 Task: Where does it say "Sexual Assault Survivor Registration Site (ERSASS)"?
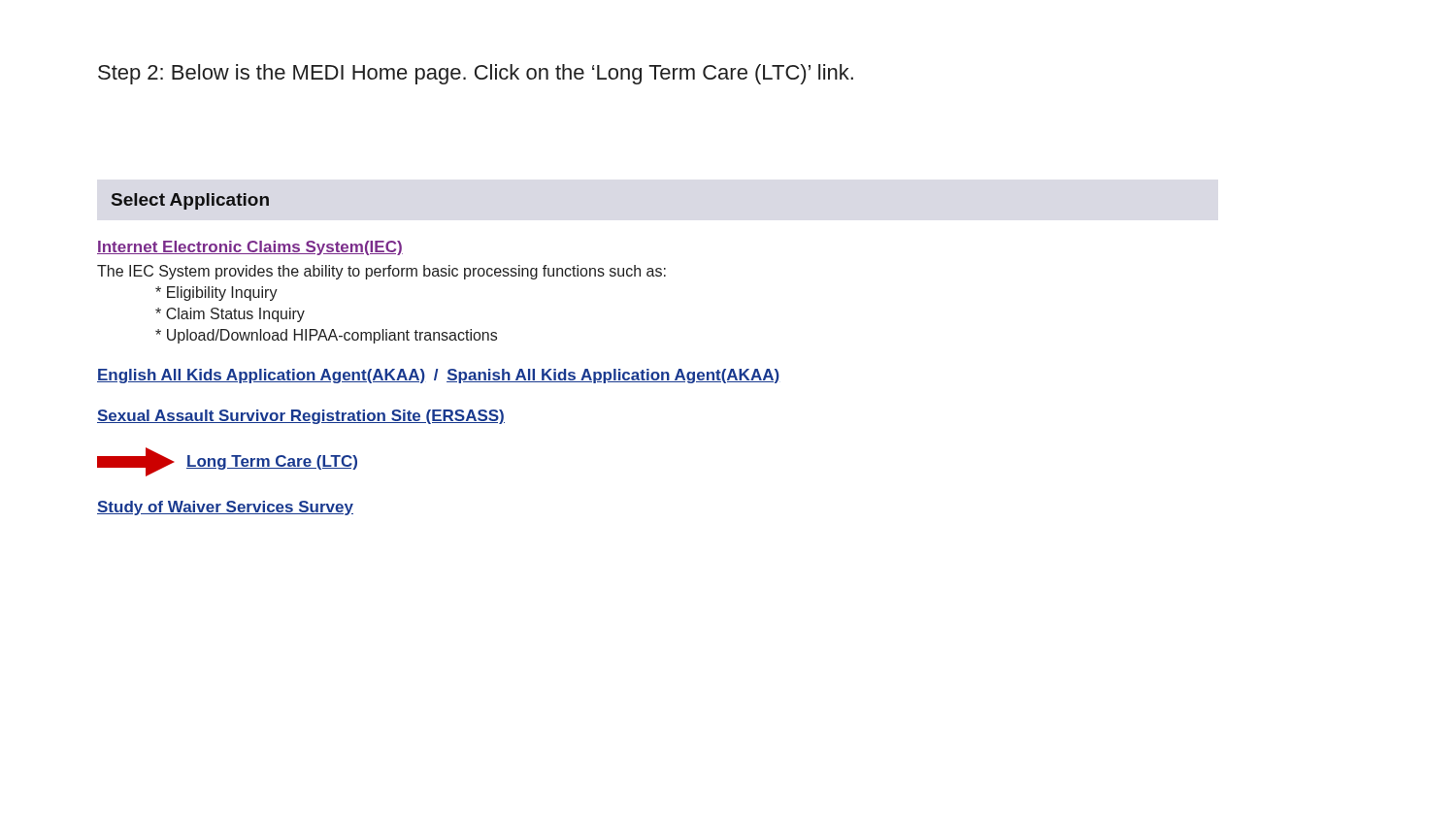tap(301, 416)
